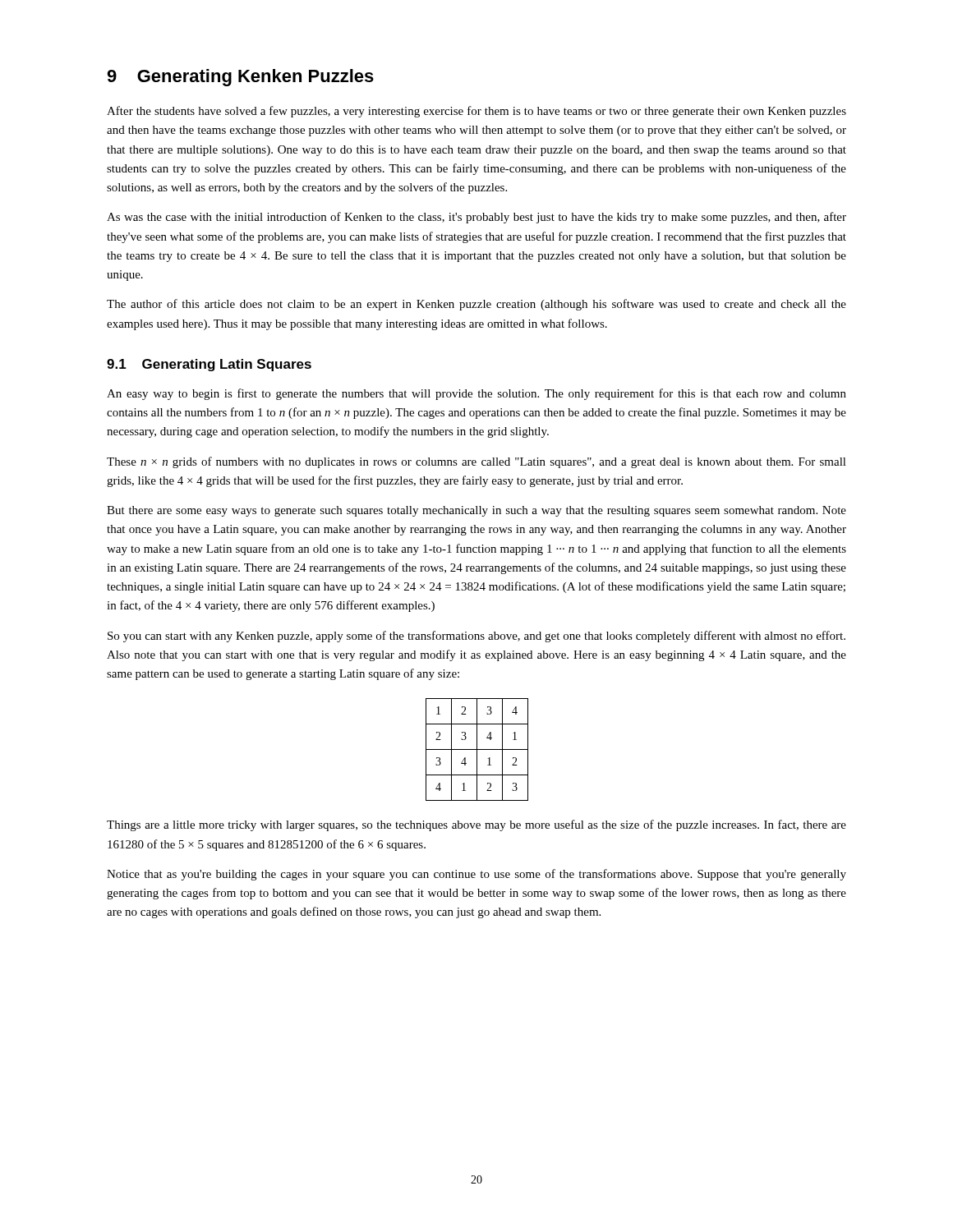The height and width of the screenshot is (1232, 953).
Task: Point to the region starting "After the students"
Action: [x=476, y=150]
